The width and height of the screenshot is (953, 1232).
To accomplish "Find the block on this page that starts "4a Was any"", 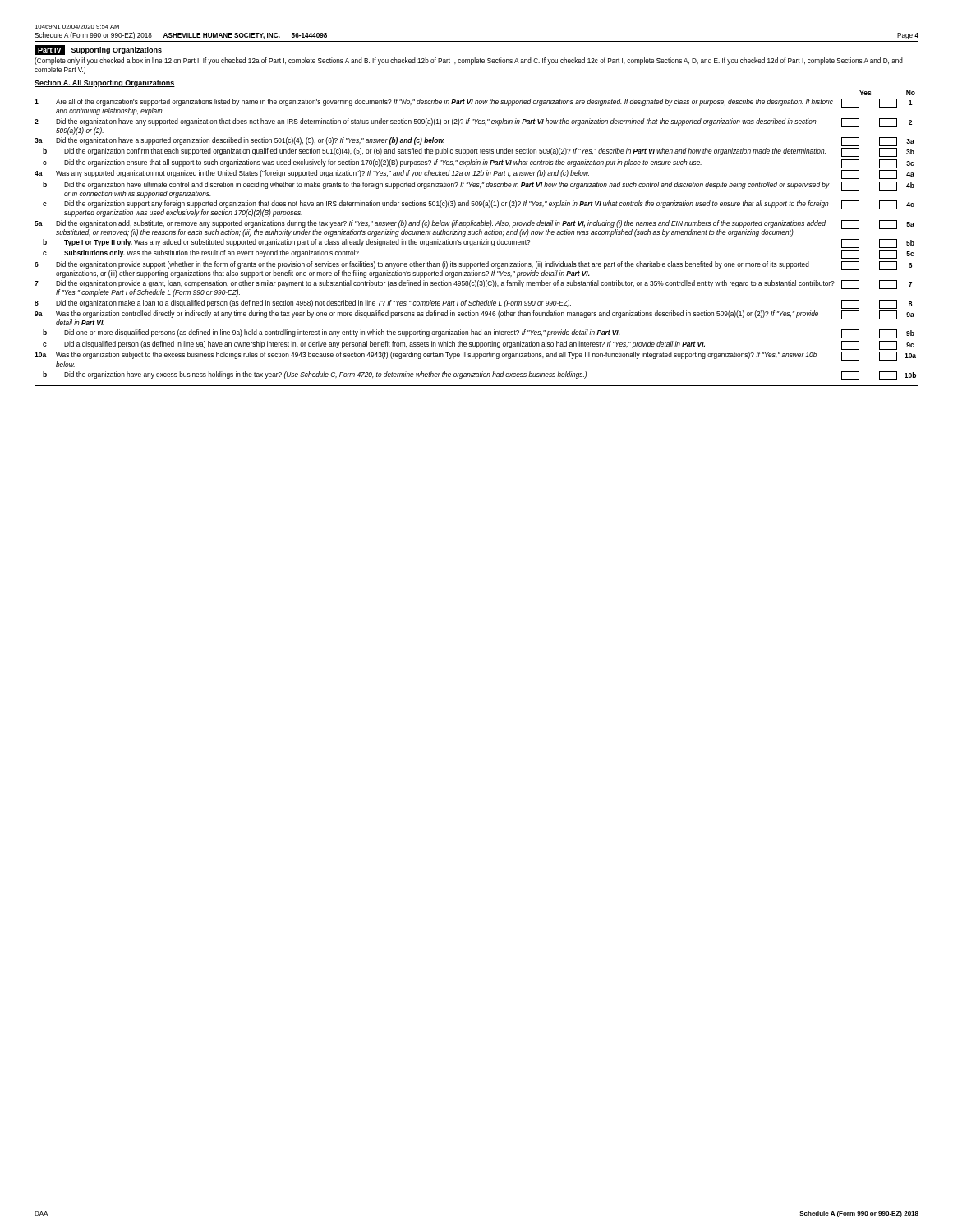I will [x=476, y=175].
